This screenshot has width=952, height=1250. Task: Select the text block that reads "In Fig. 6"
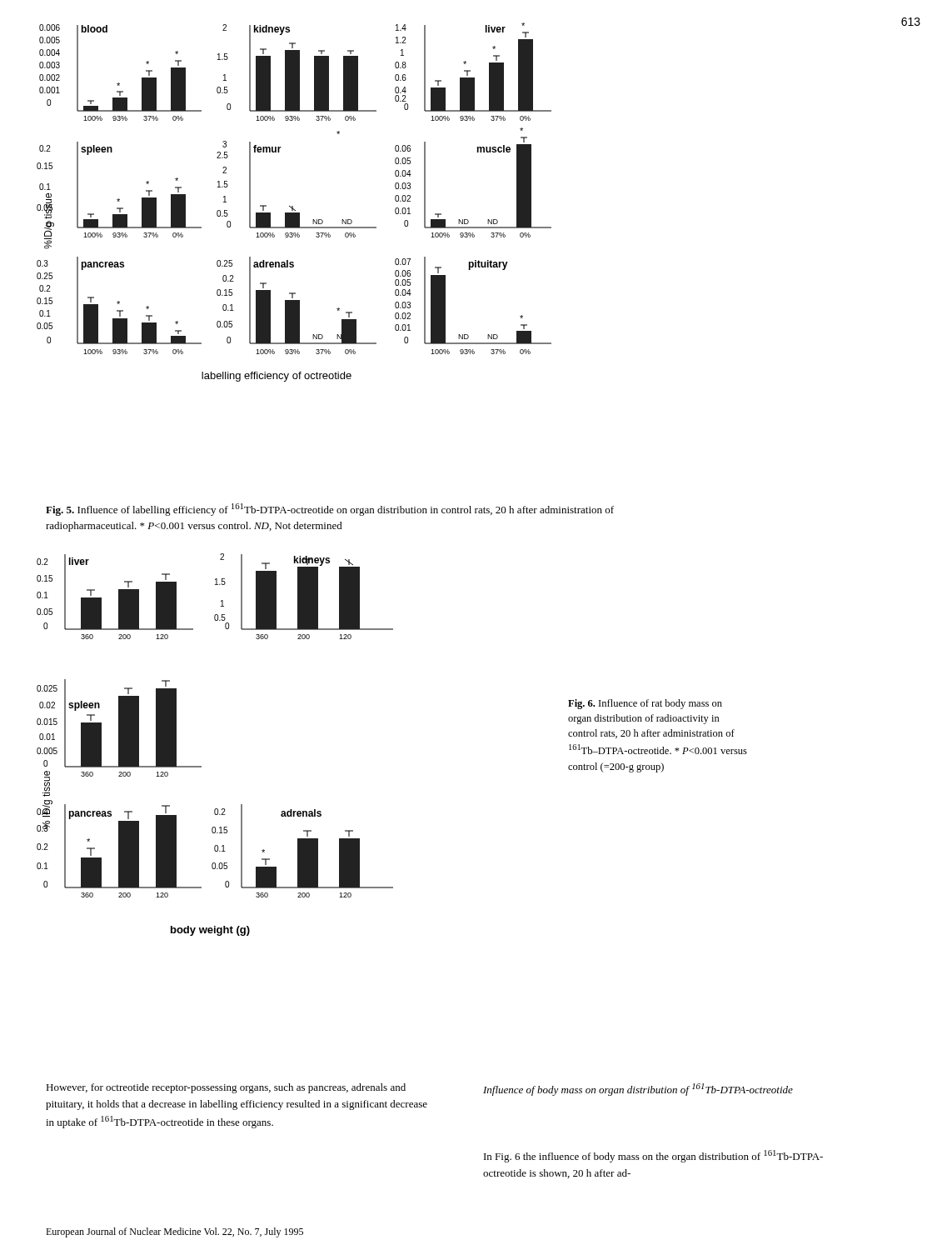(x=653, y=1163)
